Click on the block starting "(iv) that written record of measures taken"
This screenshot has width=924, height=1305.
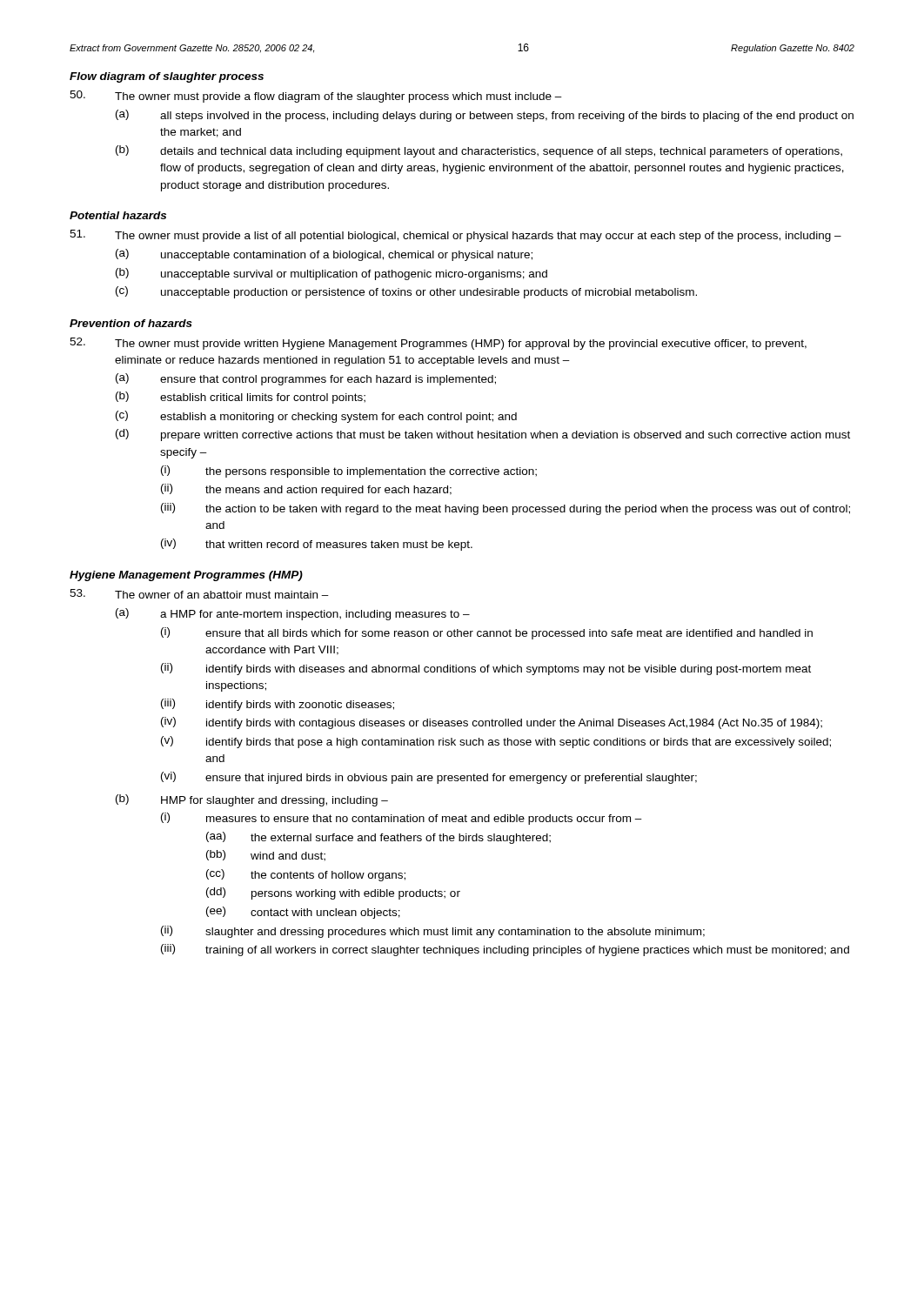click(317, 545)
